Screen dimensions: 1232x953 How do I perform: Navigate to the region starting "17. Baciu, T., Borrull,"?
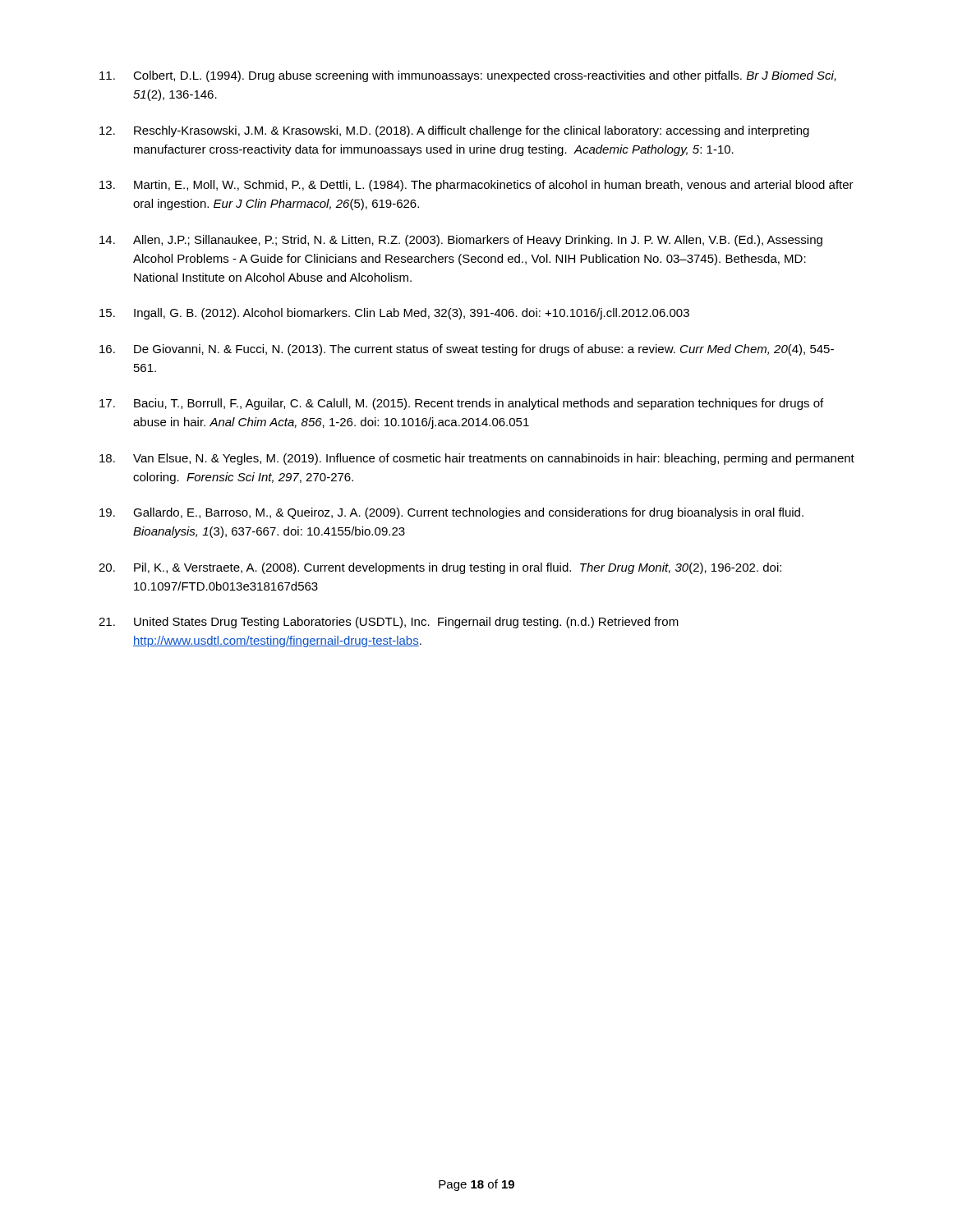476,412
